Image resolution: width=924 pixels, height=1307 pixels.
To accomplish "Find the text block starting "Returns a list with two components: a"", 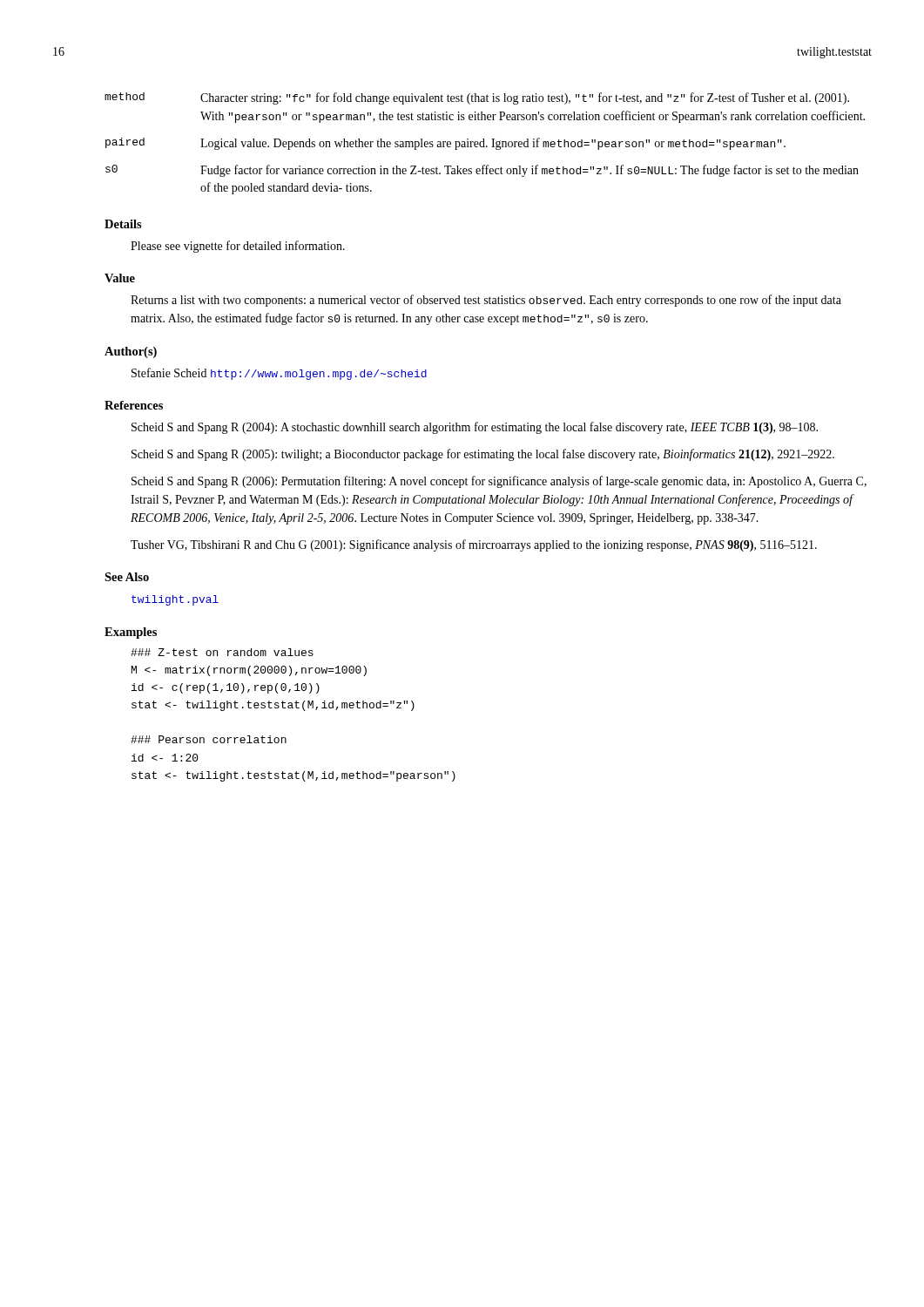I will click(x=486, y=310).
